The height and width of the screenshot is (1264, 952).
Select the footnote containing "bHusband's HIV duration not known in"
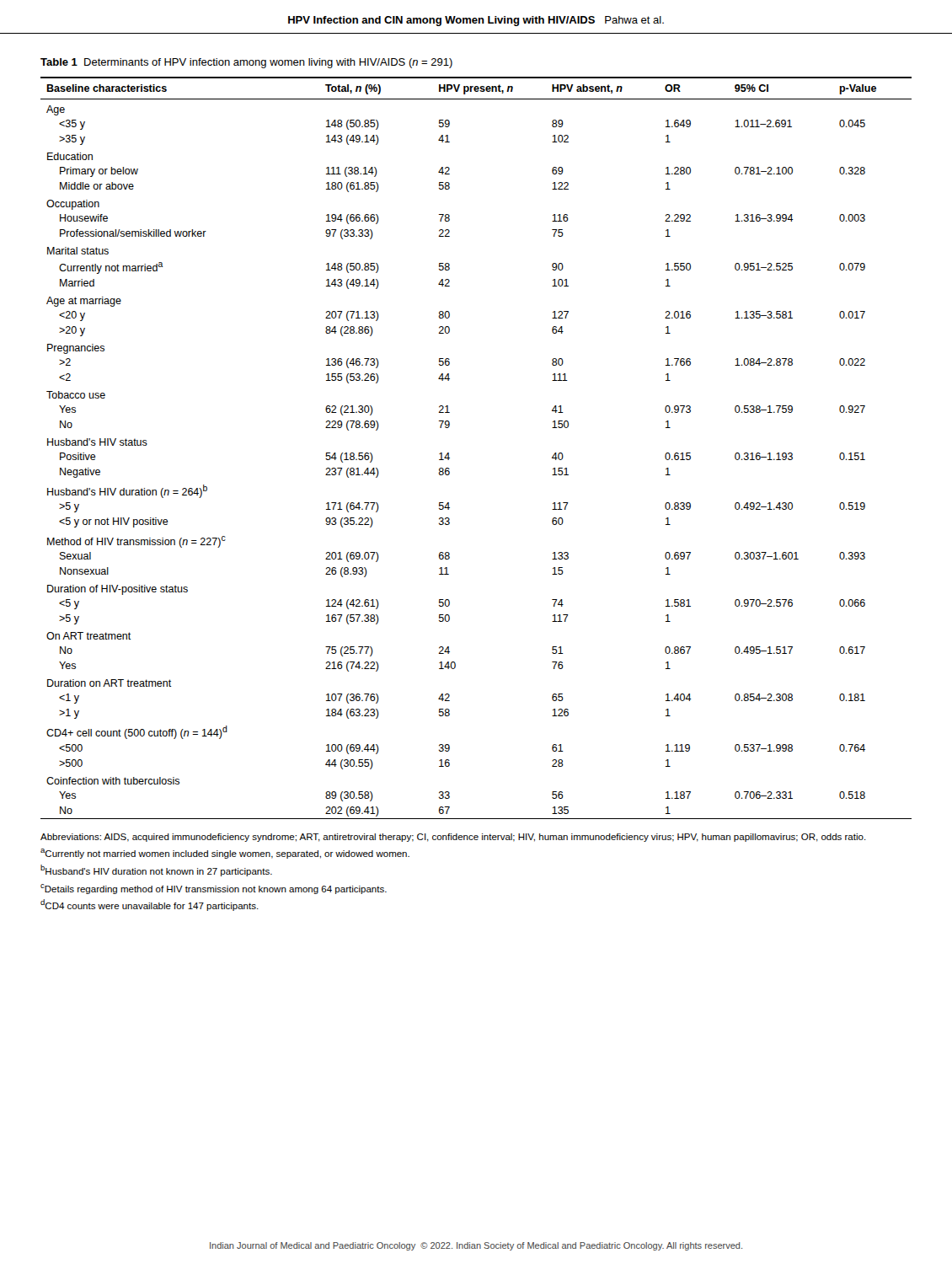[x=156, y=870]
